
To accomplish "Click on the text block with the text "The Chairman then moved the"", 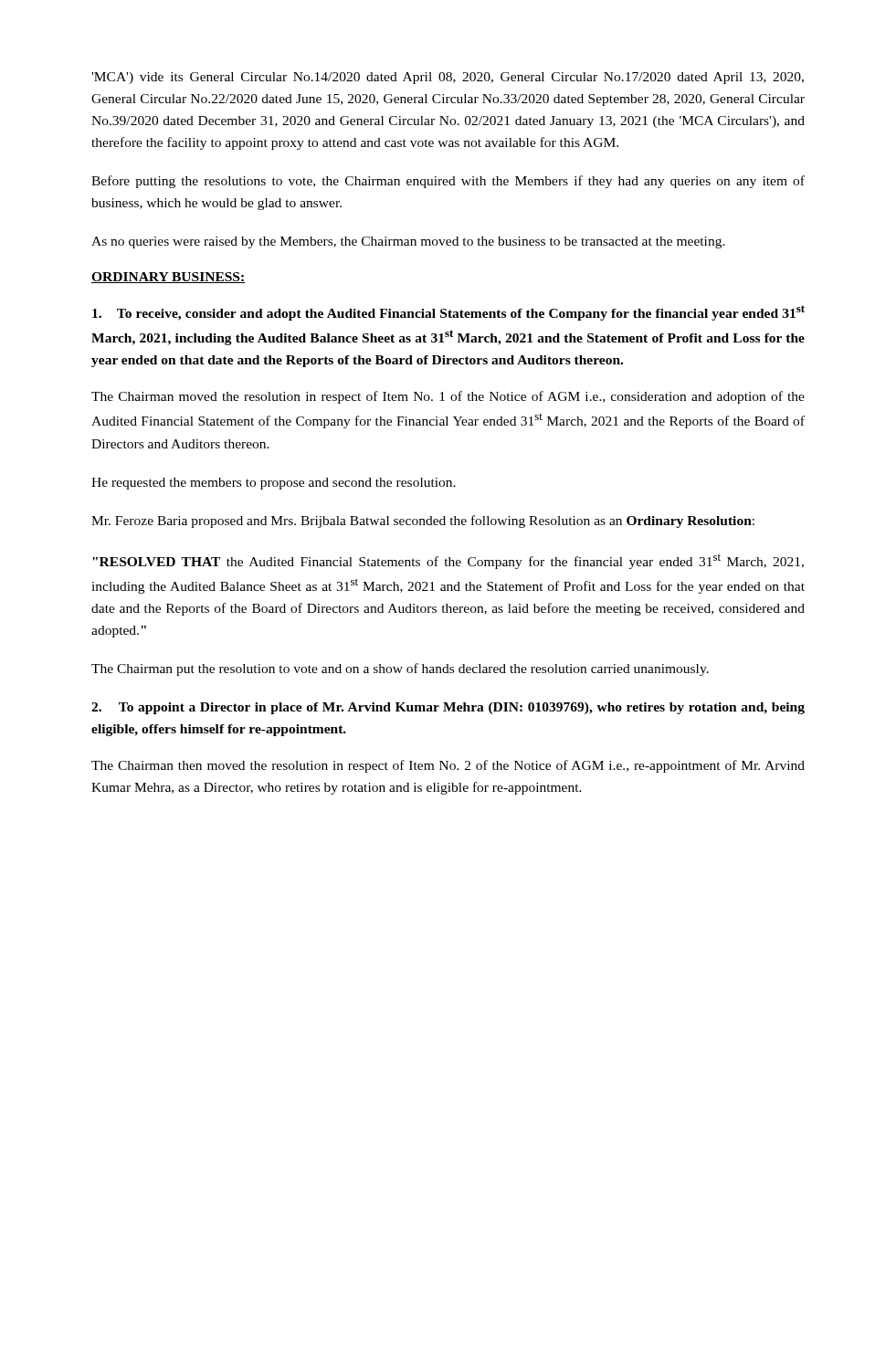I will pos(448,776).
